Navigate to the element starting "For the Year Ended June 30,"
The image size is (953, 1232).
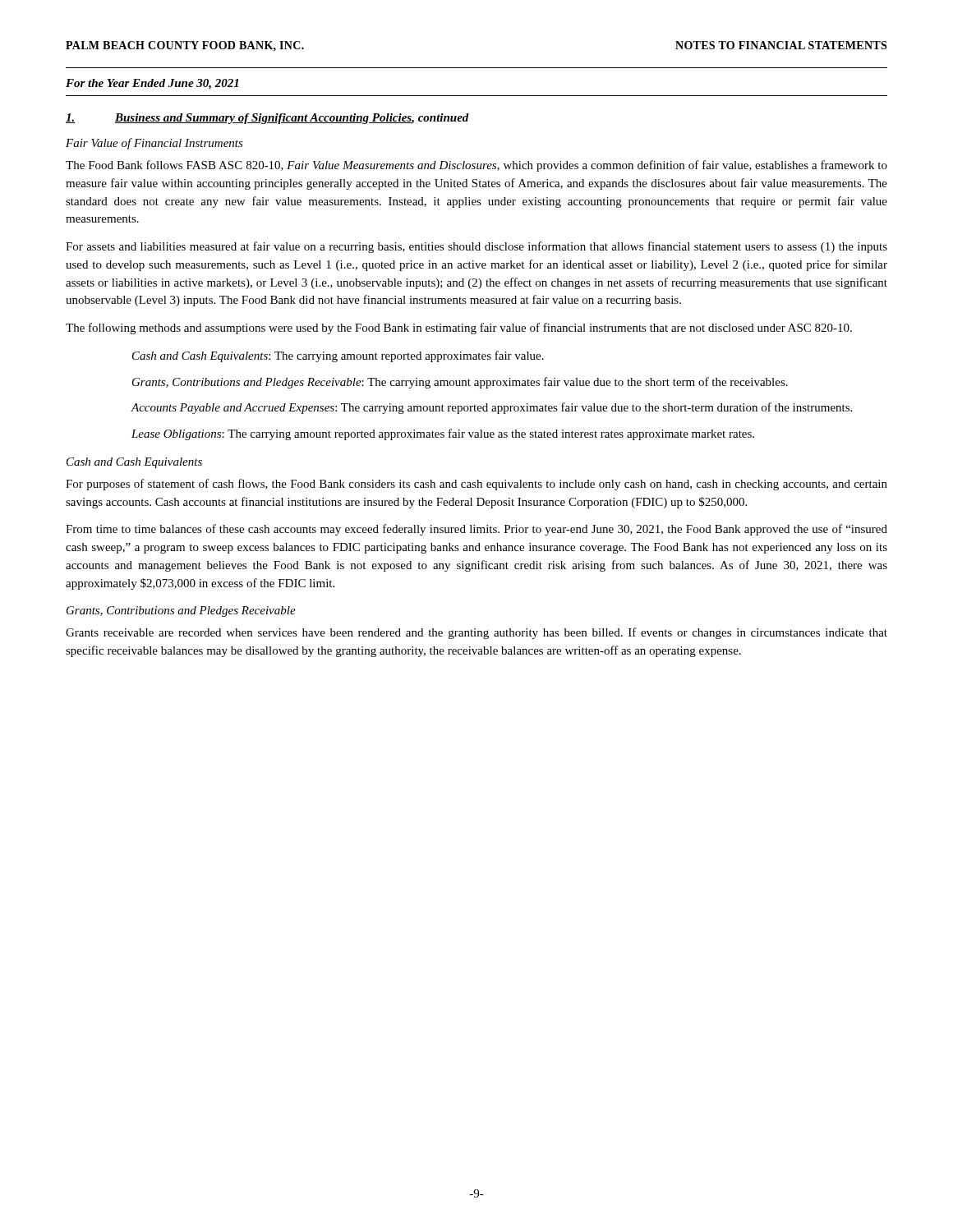point(153,83)
